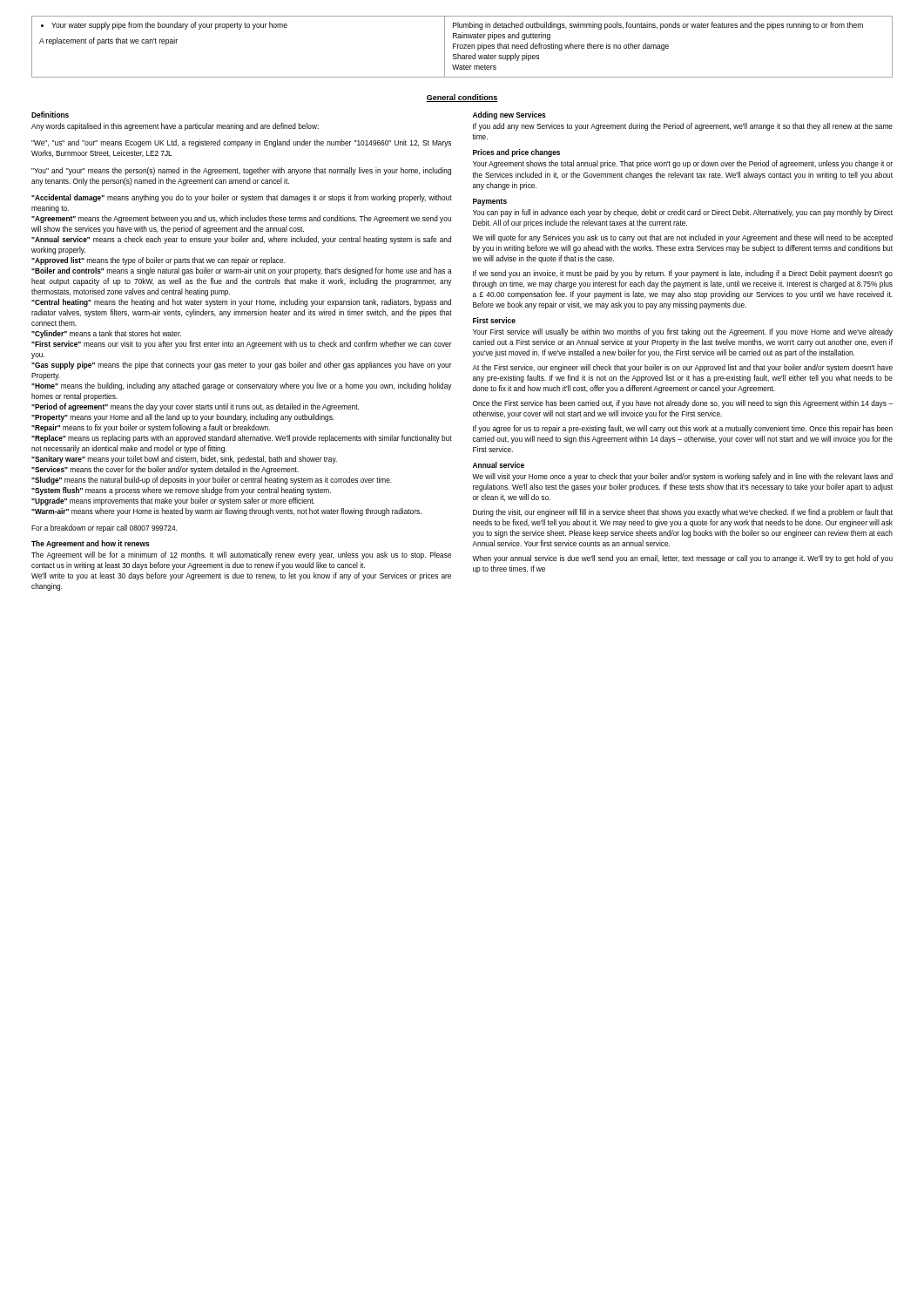The height and width of the screenshot is (1307, 924).
Task: Click on the text block starting "First service"
Action: [x=494, y=320]
